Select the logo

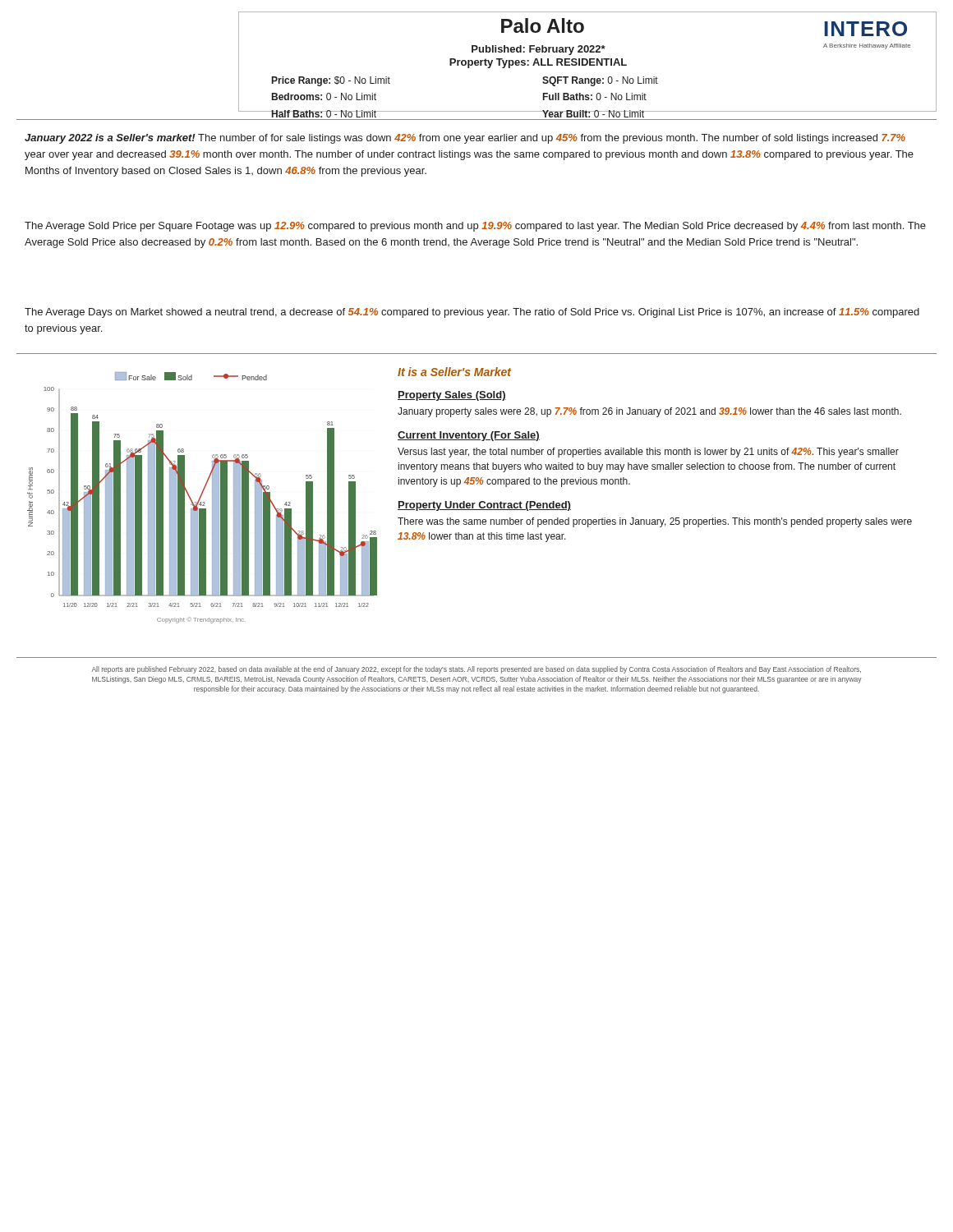click(875, 35)
